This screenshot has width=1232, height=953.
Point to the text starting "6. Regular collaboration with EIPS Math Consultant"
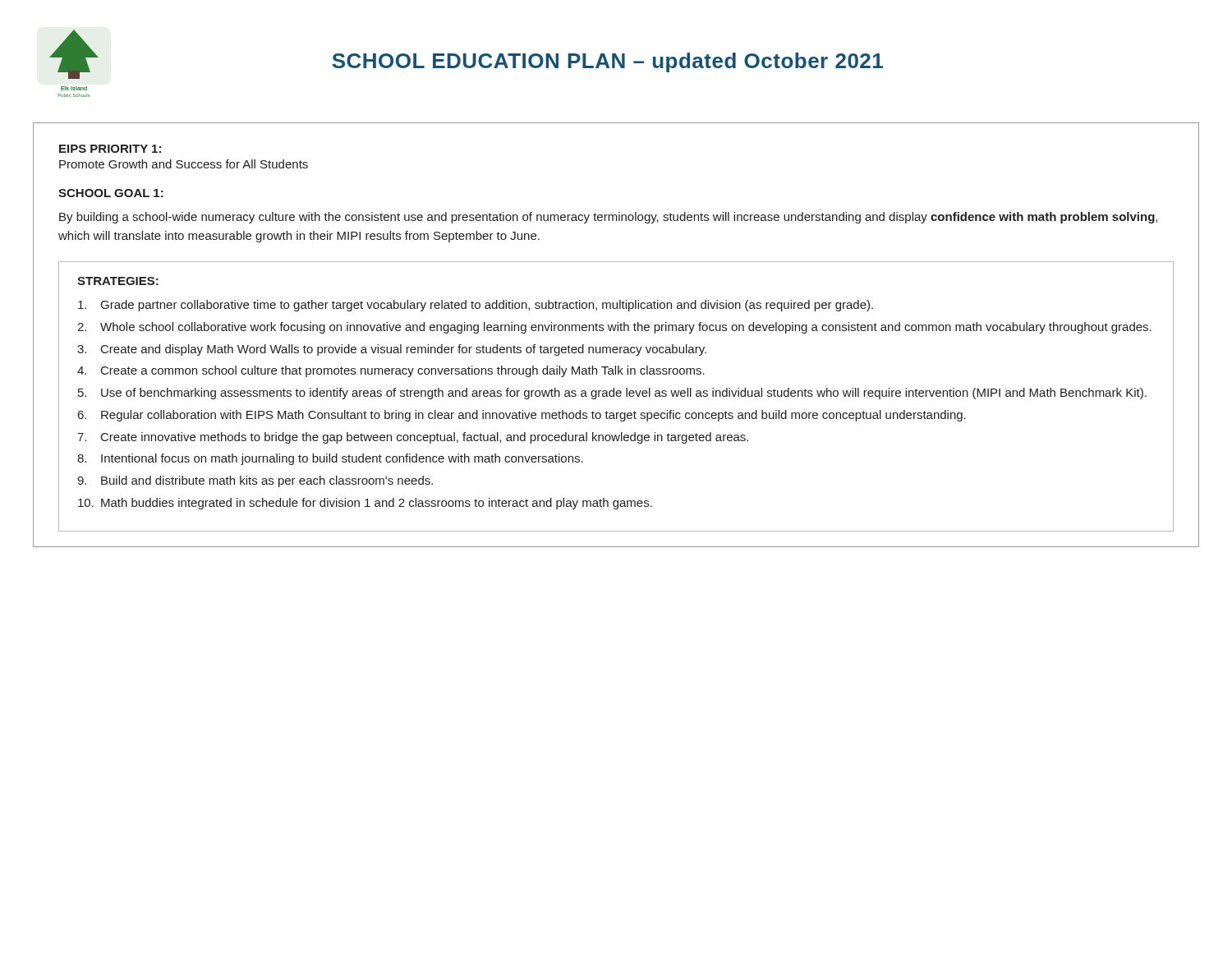(x=616, y=415)
